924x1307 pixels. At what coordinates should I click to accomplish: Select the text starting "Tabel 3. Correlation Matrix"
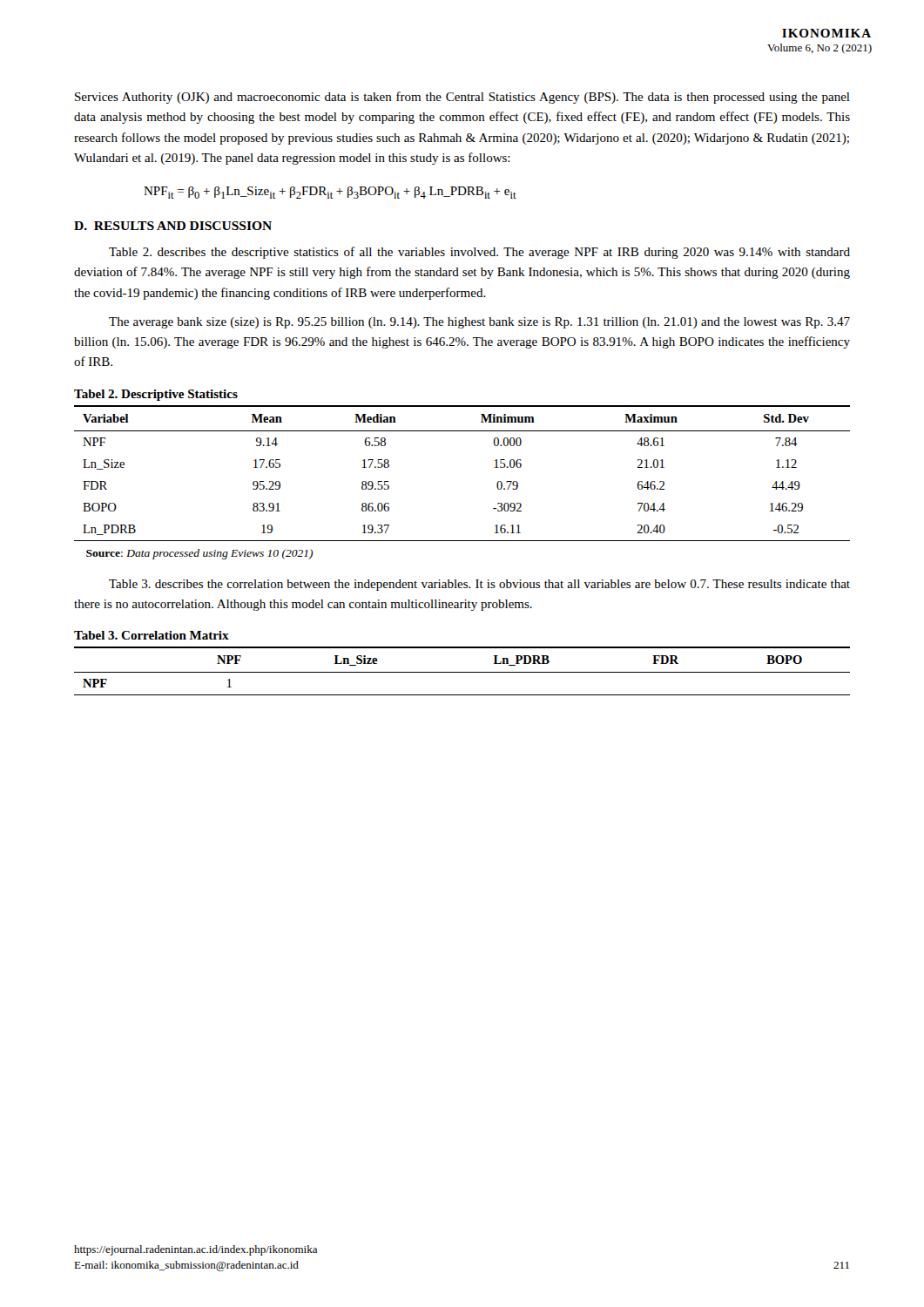coord(151,635)
